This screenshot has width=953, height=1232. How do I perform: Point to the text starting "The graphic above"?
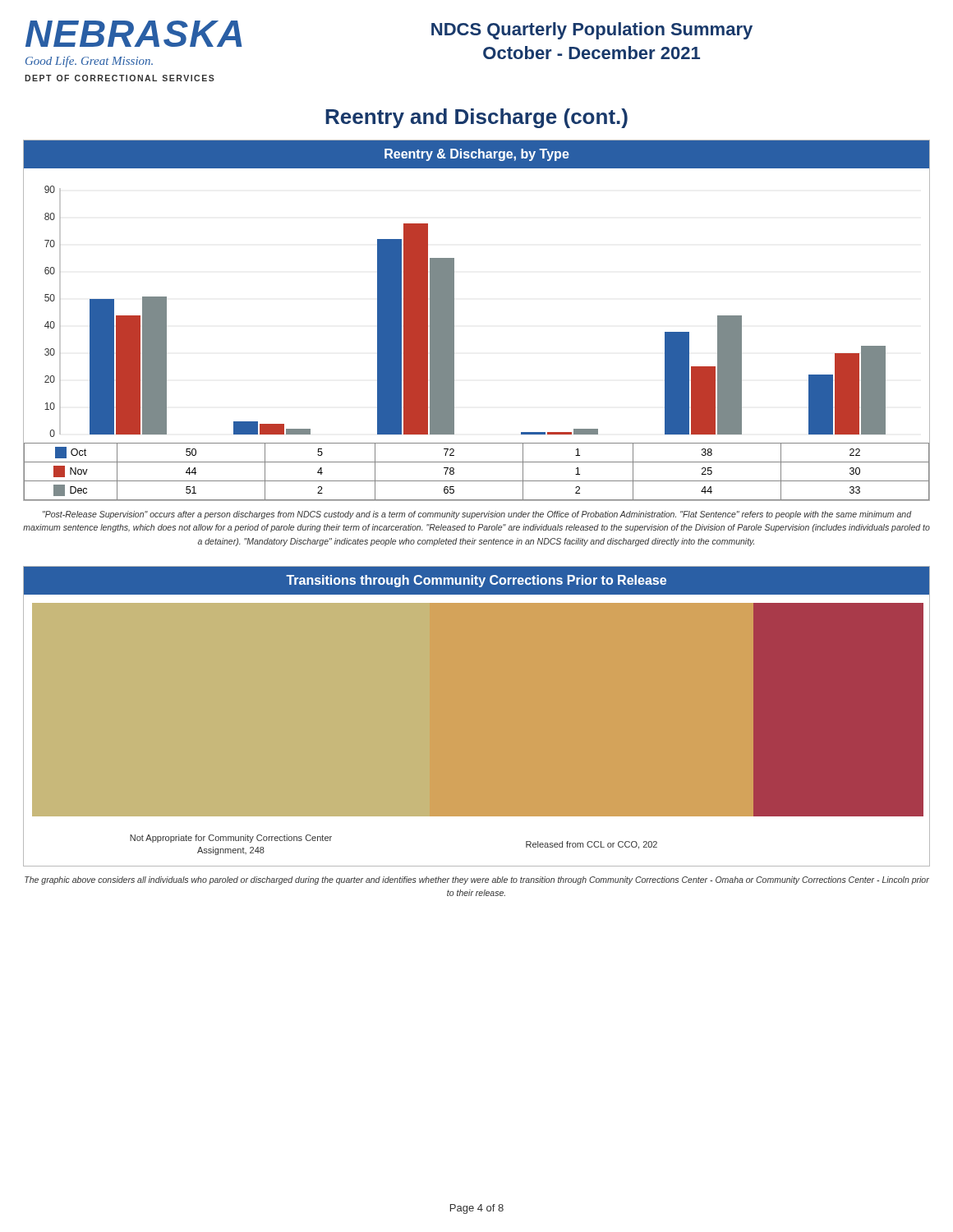(476, 886)
